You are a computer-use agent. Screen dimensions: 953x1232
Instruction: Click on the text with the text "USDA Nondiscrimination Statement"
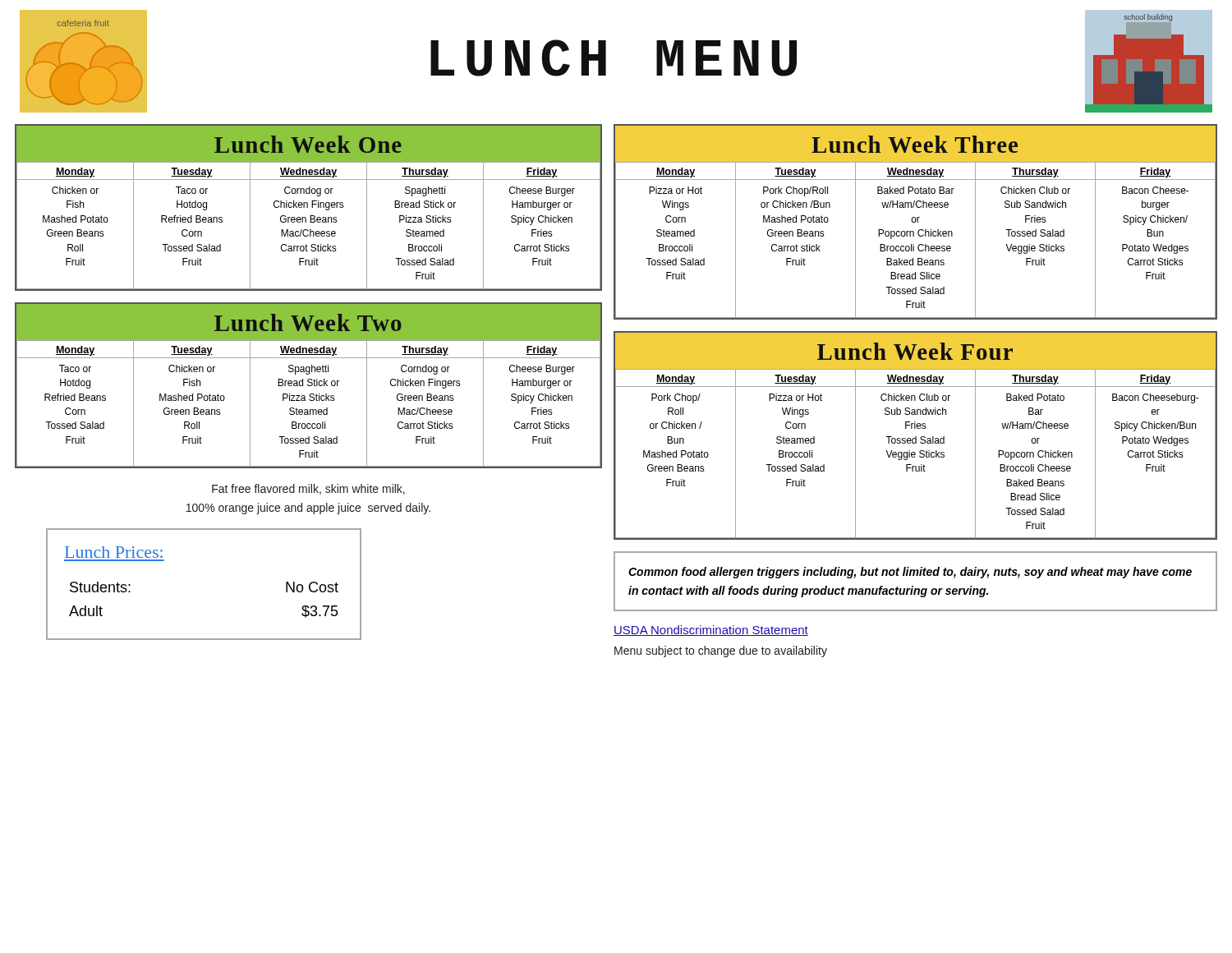click(x=711, y=630)
